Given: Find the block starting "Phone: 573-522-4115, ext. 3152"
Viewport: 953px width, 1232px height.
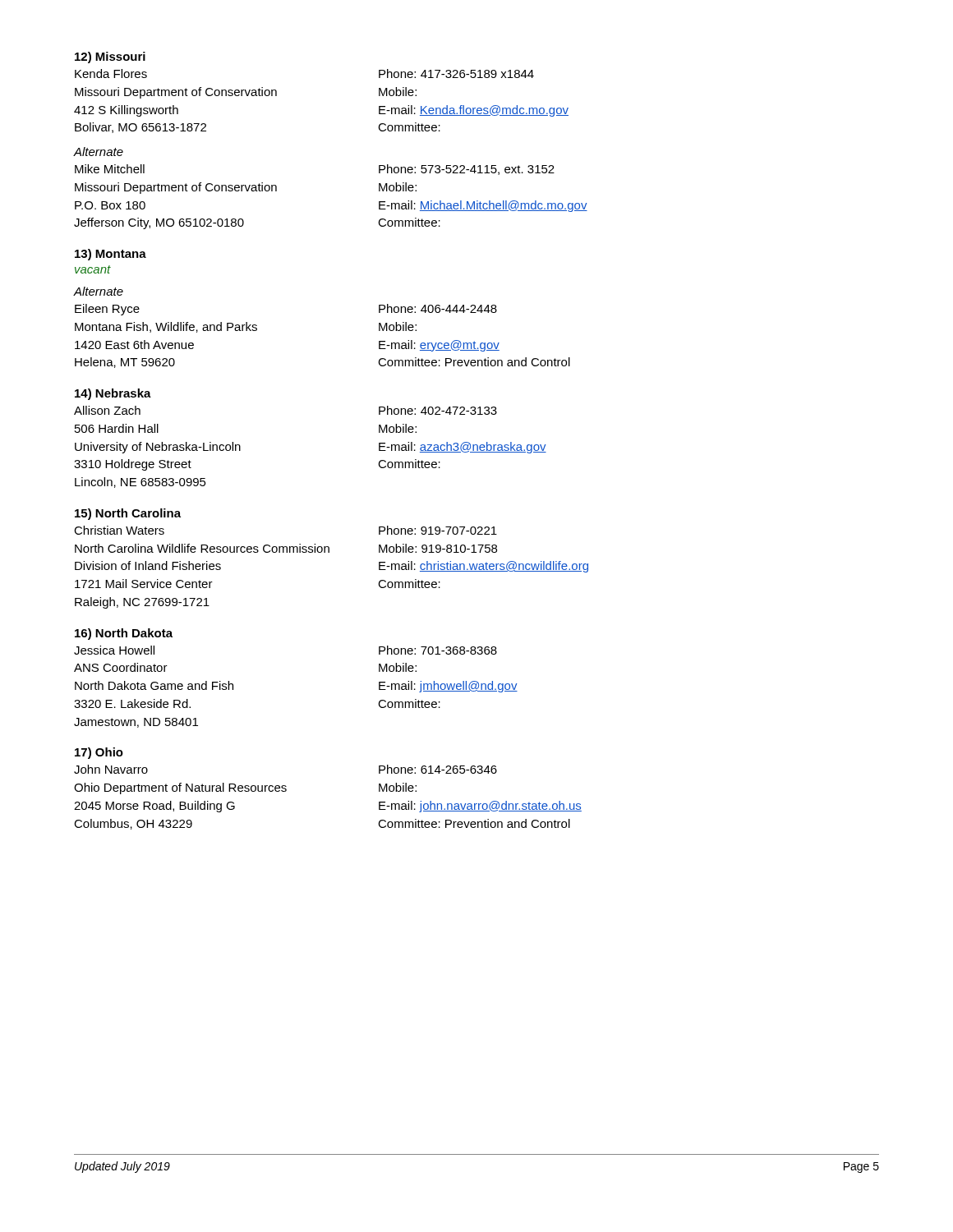Looking at the screenshot, I should coord(467,170).
